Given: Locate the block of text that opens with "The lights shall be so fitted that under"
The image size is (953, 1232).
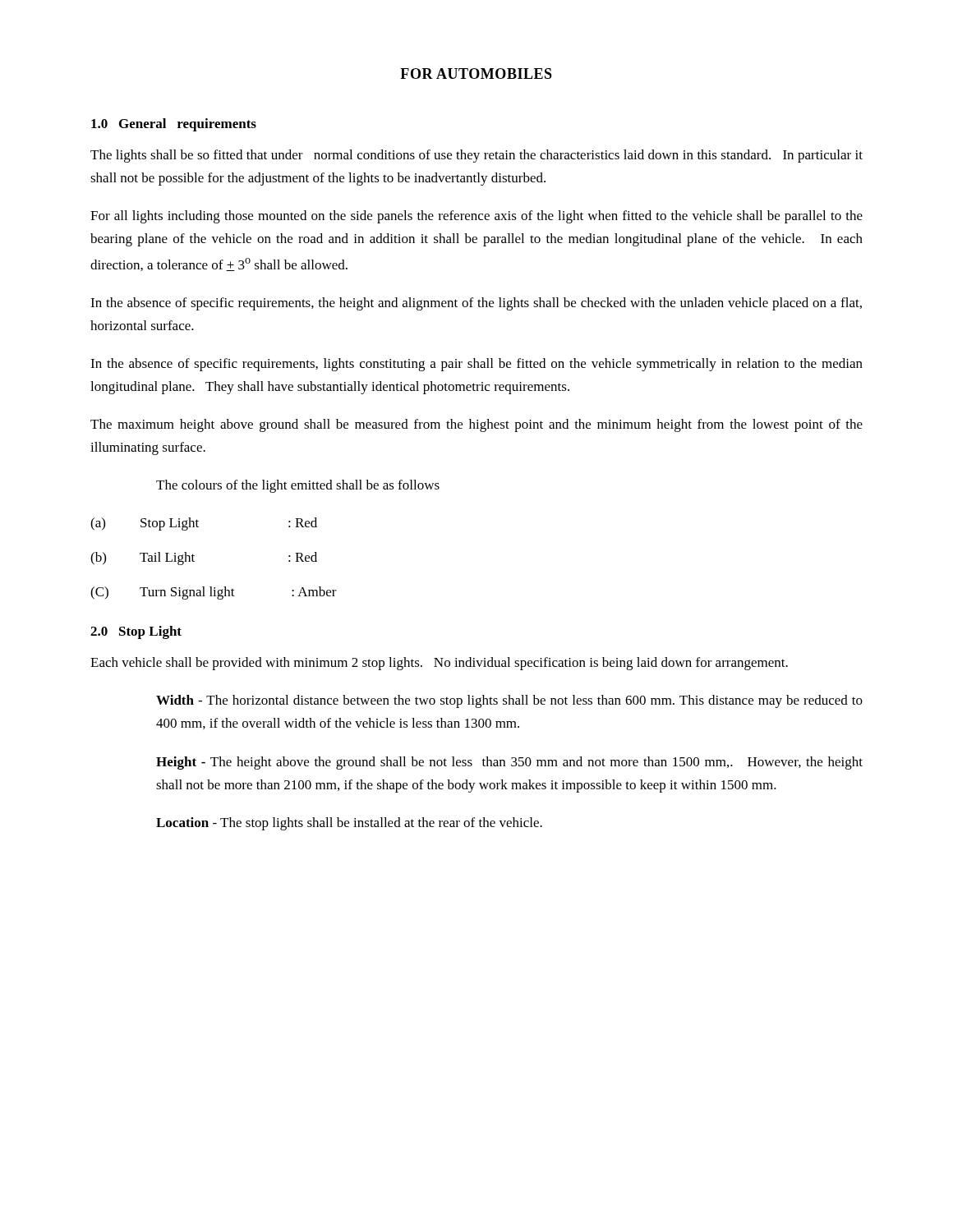Looking at the screenshot, I should coord(476,166).
